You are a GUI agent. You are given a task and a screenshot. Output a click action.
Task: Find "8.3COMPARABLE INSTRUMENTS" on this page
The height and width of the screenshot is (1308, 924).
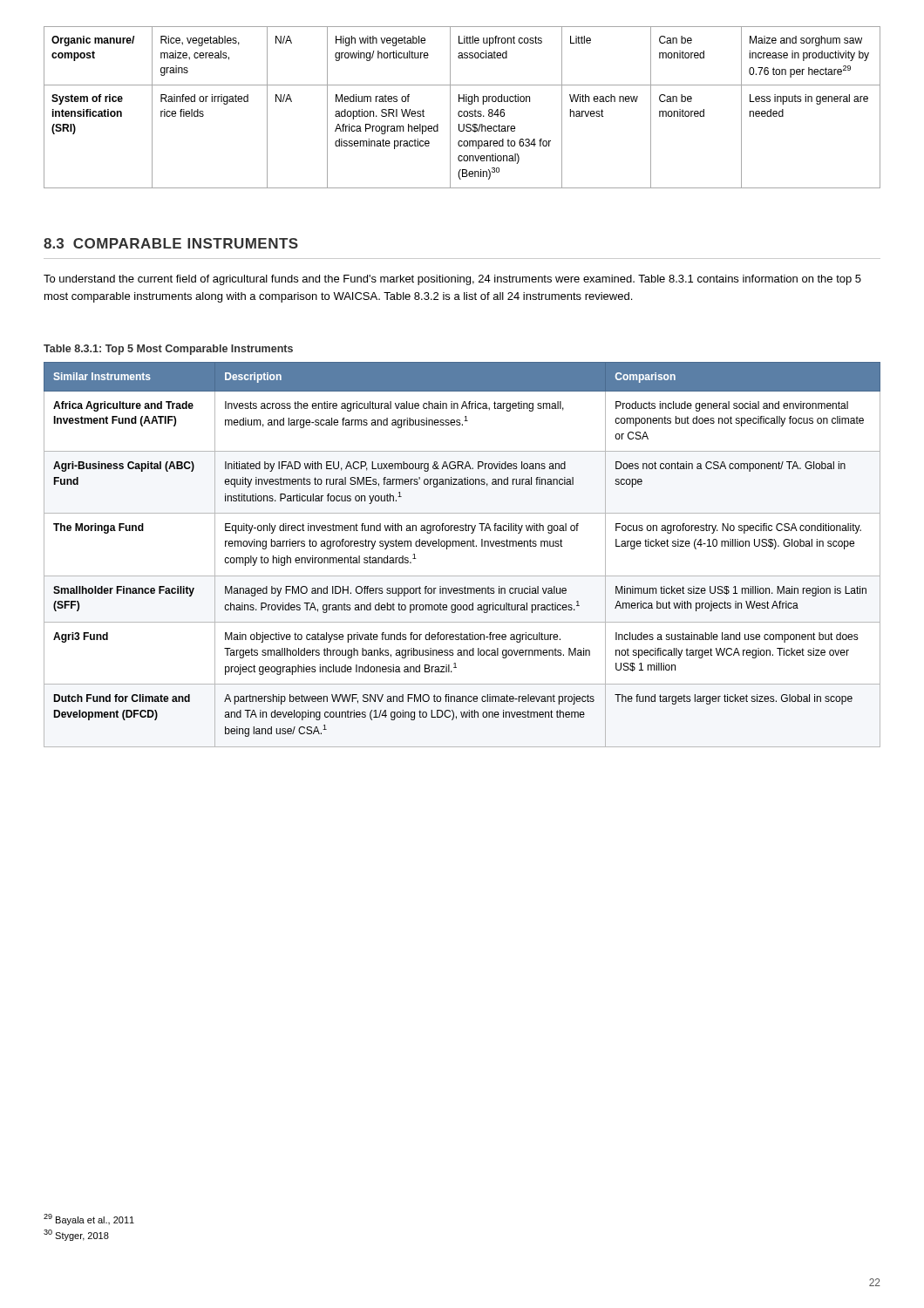pyautogui.click(x=462, y=247)
